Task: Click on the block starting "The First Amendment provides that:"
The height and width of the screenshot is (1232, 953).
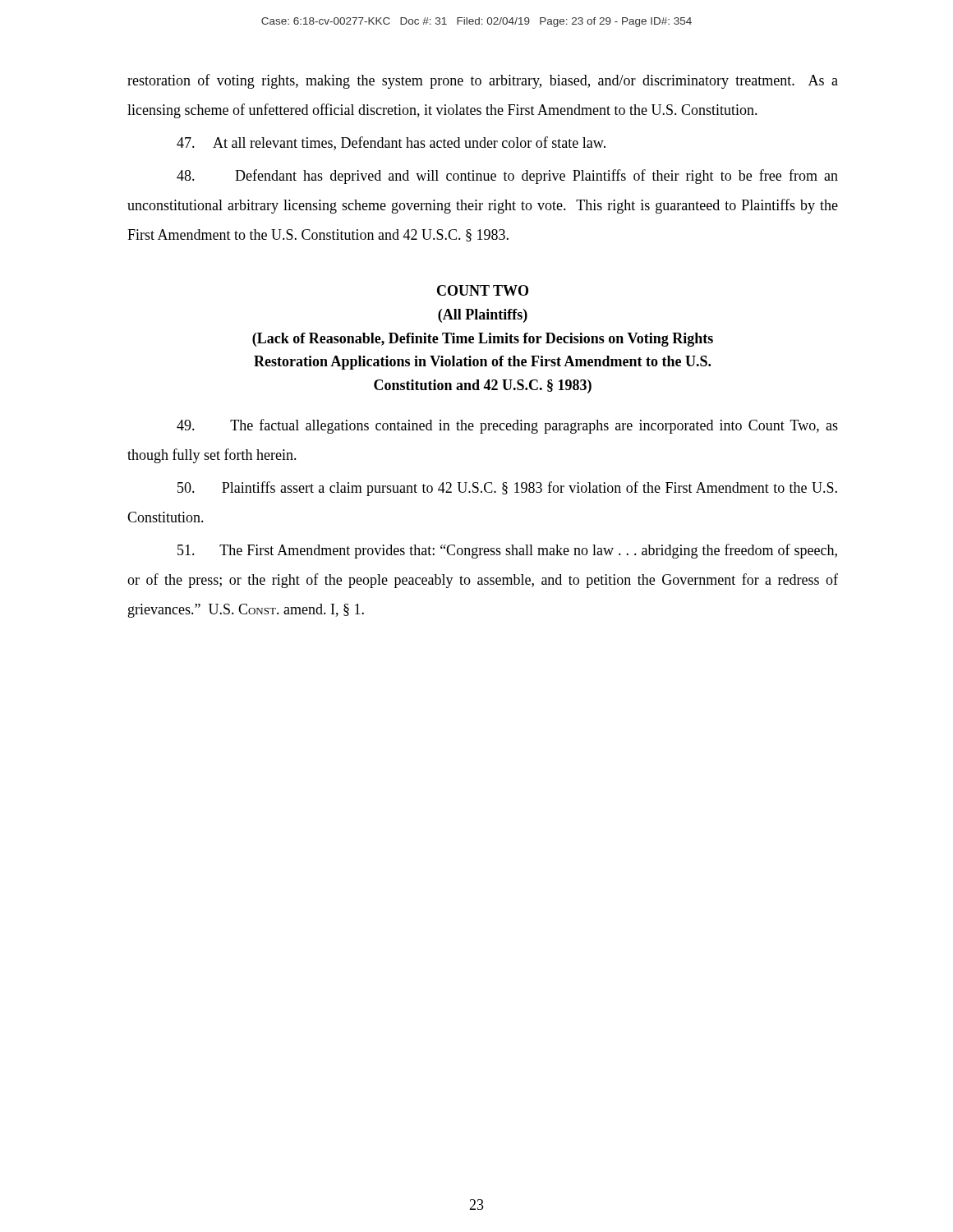Action: (483, 580)
